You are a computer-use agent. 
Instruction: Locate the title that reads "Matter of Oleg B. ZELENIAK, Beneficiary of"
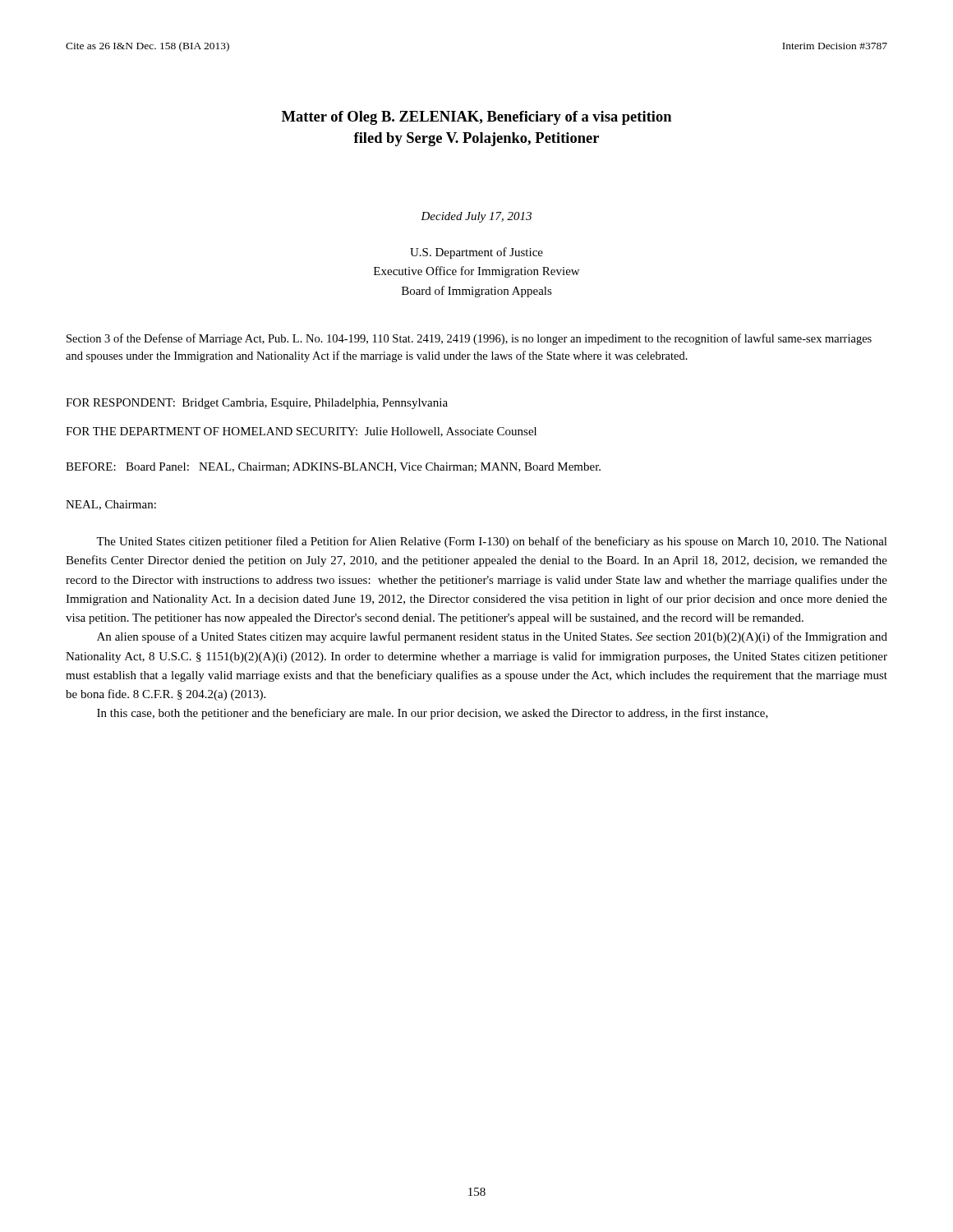pos(476,128)
